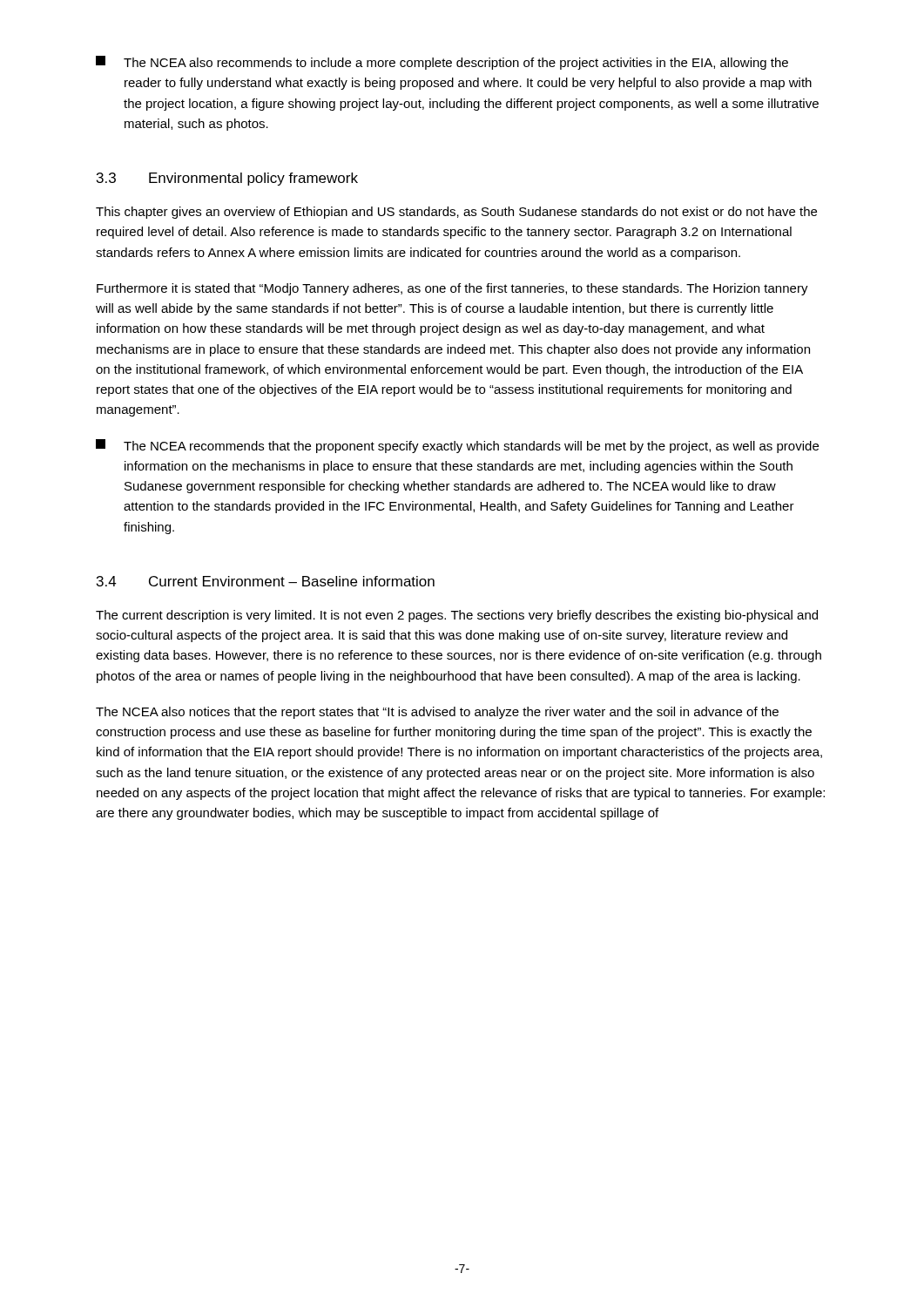Image resolution: width=924 pixels, height=1307 pixels.
Task: Select the section header that reads "3.4 Current Environment – Baseline information"
Action: click(x=266, y=582)
